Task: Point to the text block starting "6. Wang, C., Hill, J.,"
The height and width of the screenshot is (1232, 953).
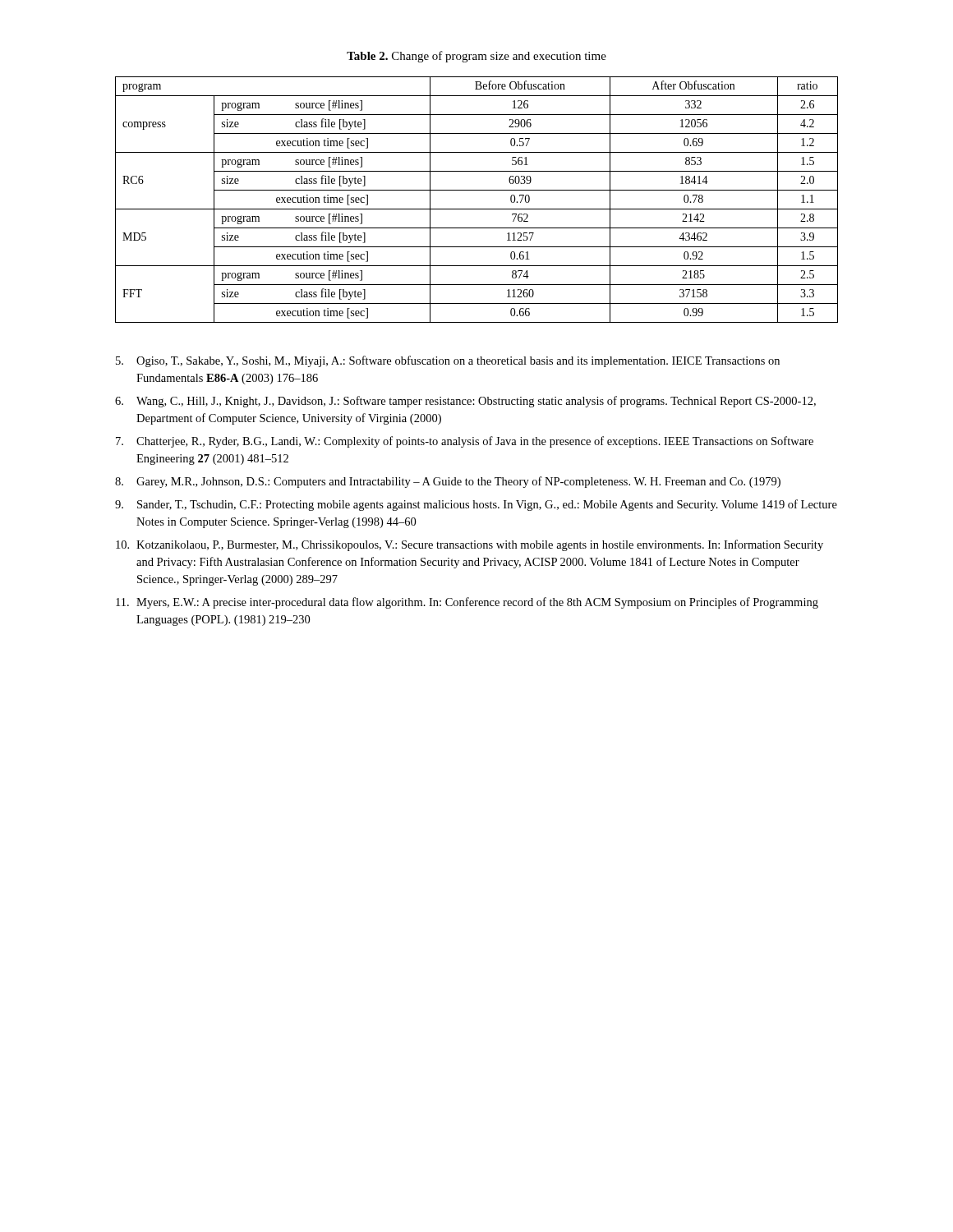Action: (x=476, y=410)
